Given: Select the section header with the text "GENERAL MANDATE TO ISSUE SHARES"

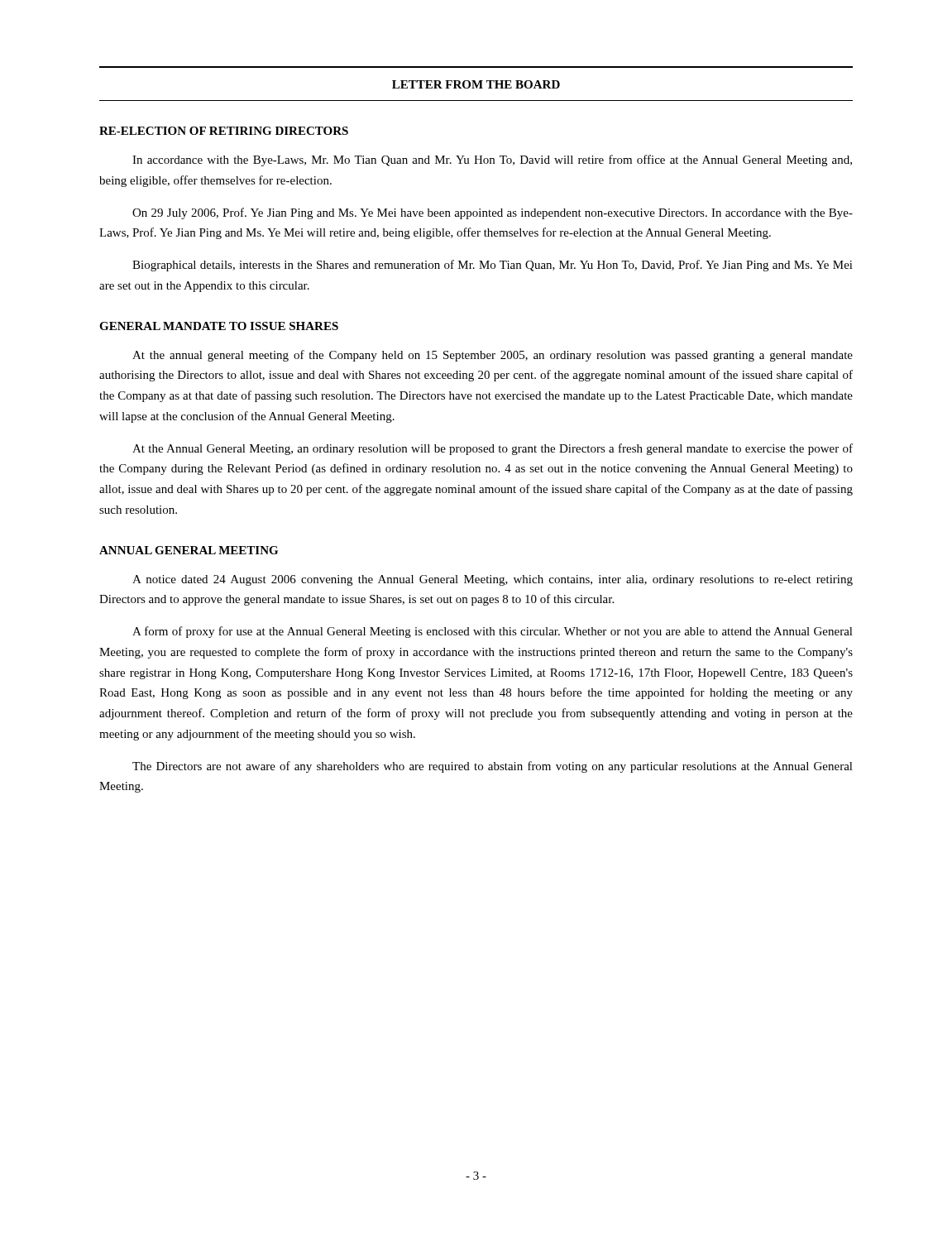Looking at the screenshot, I should click(x=219, y=326).
